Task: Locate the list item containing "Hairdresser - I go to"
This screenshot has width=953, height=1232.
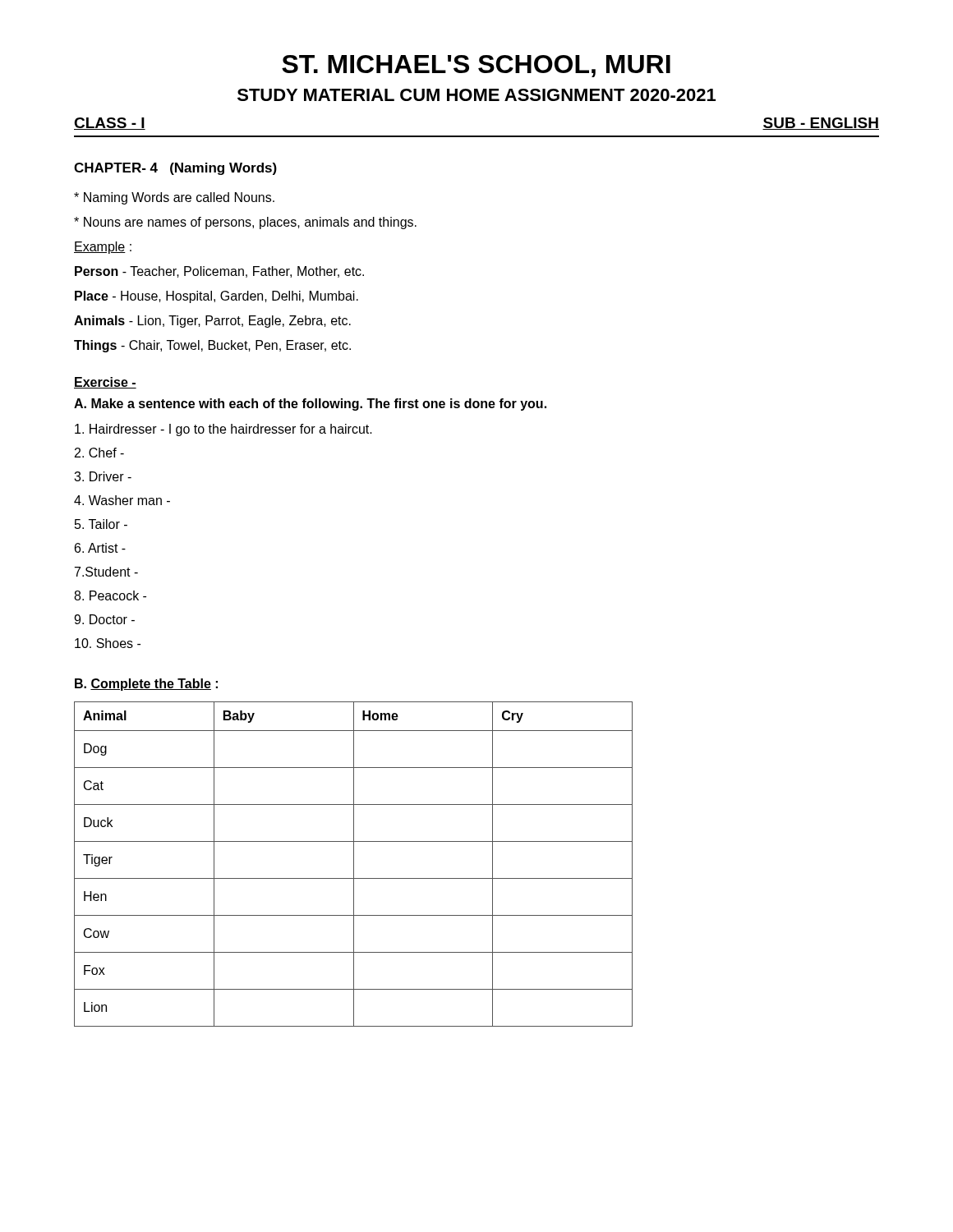Action: tap(223, 429)
